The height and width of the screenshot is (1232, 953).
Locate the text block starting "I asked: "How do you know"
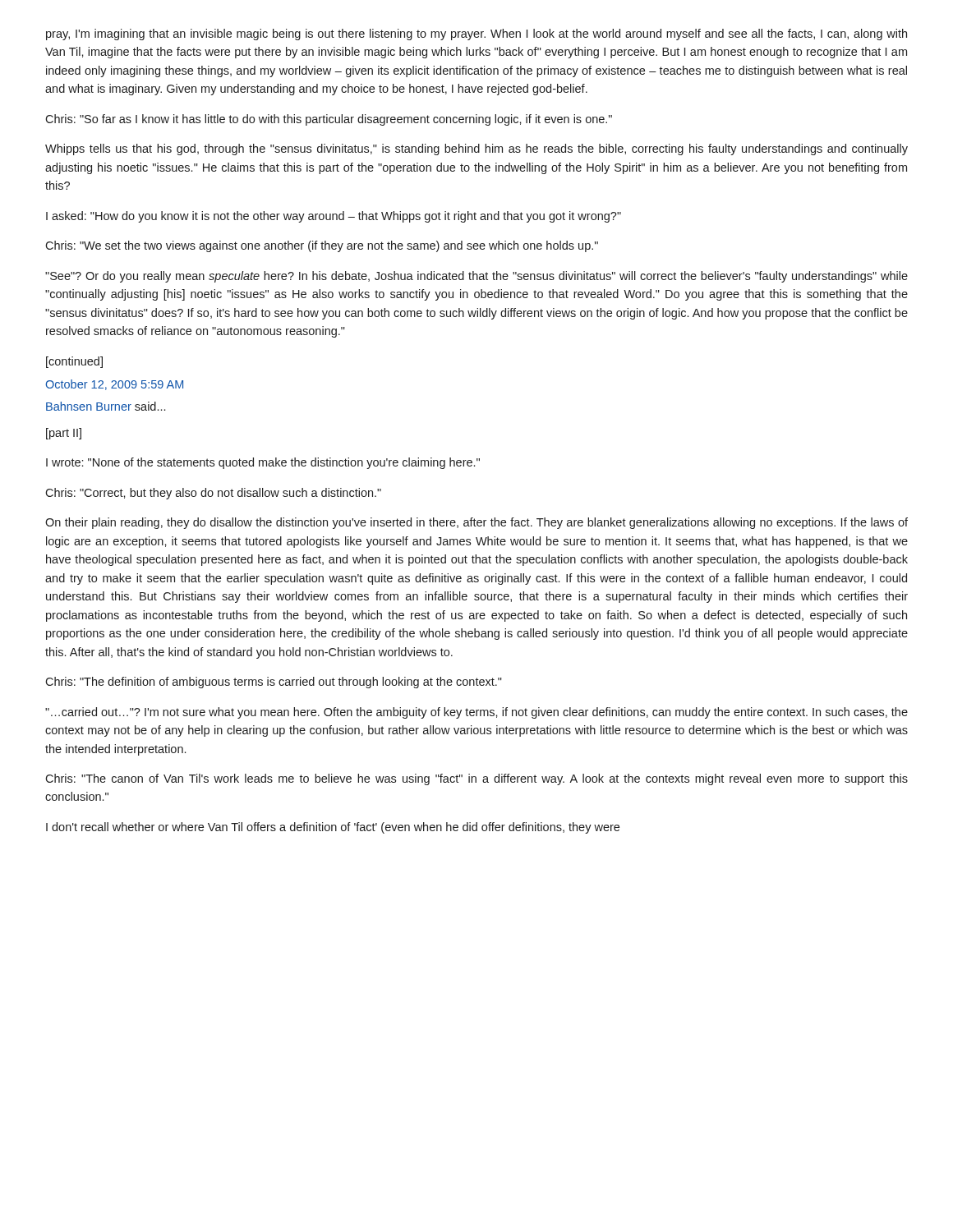pyautogui.click(x=333, y=216)
